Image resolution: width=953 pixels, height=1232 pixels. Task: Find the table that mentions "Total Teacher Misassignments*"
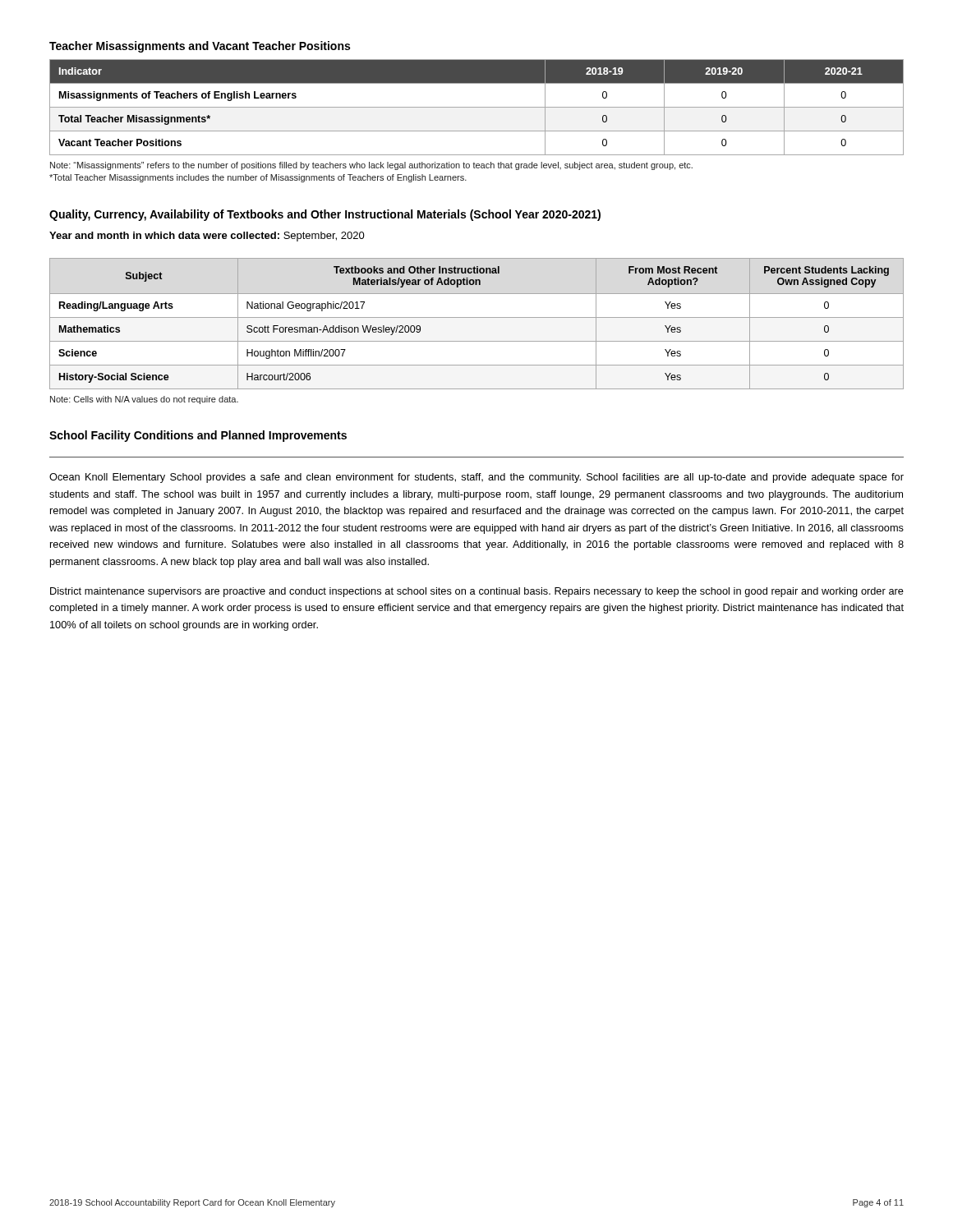[476, 107]
